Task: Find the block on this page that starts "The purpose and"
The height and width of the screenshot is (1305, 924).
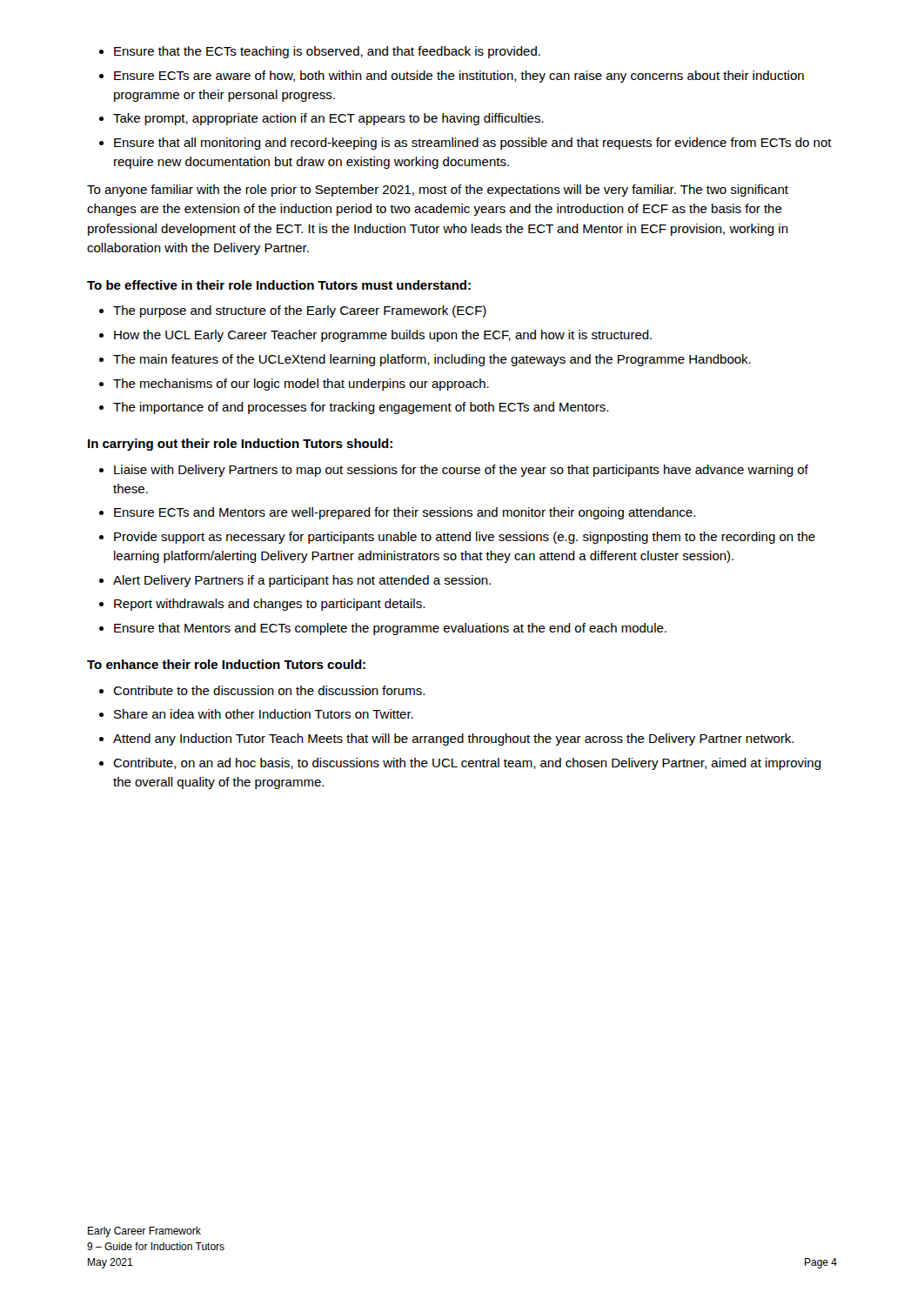Action: [x=475, y=311]
